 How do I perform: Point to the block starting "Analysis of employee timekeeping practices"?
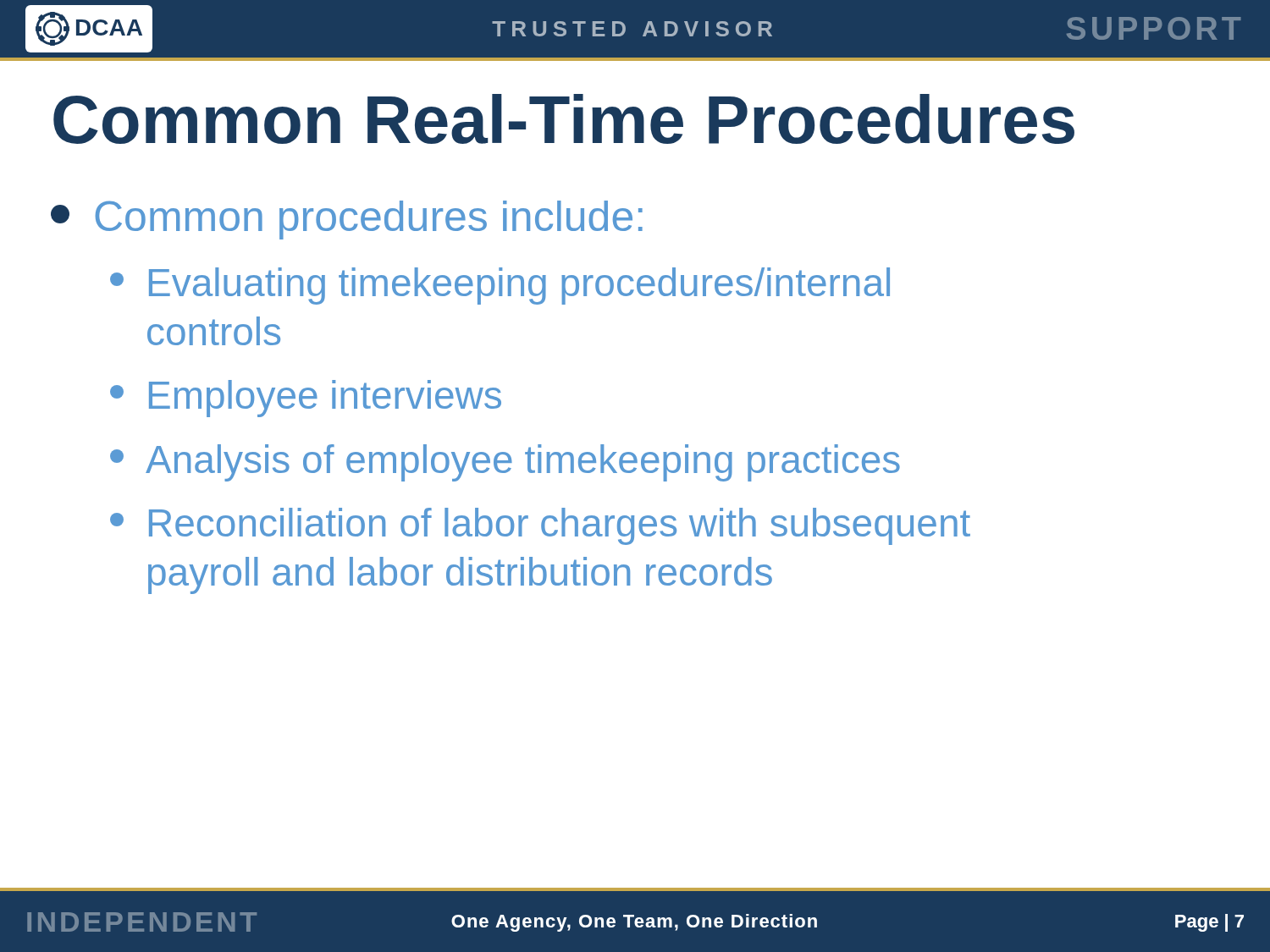pyautogui.click(x=665, y=460)
